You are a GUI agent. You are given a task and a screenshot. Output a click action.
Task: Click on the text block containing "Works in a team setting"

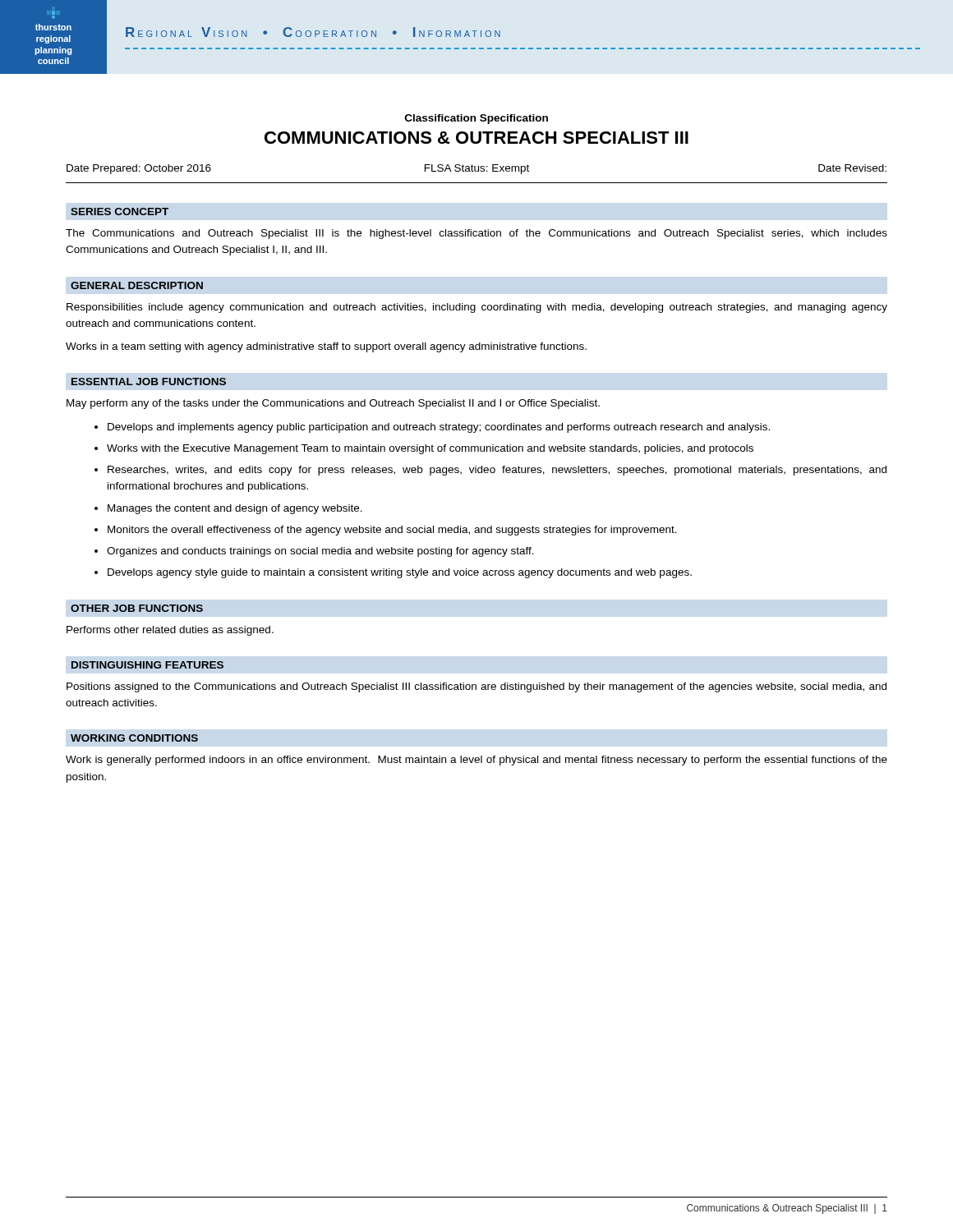pyautogui.click(x=327, y=346)
